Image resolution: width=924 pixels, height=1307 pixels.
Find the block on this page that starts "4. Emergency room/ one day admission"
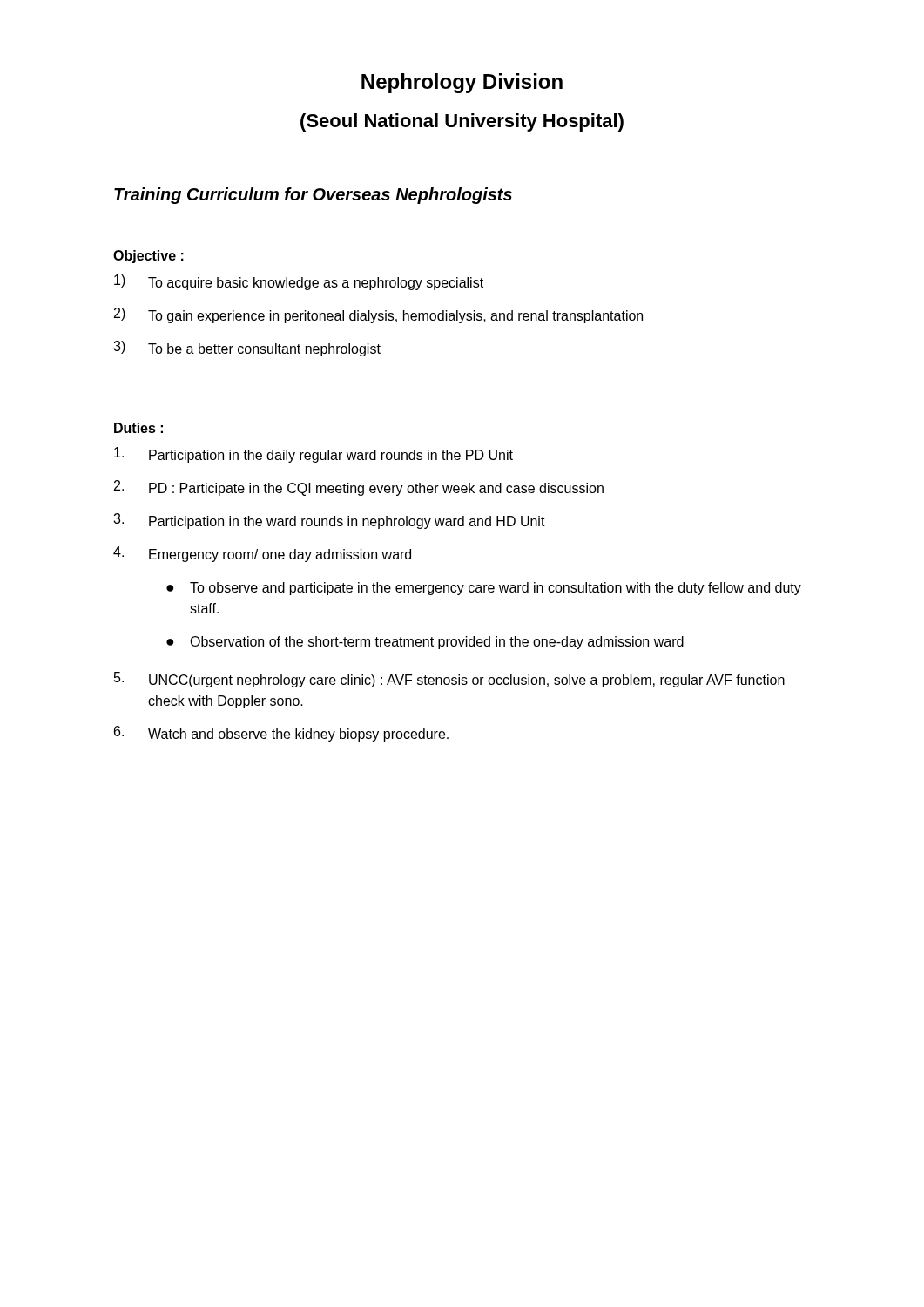click(x=262, y=554)
